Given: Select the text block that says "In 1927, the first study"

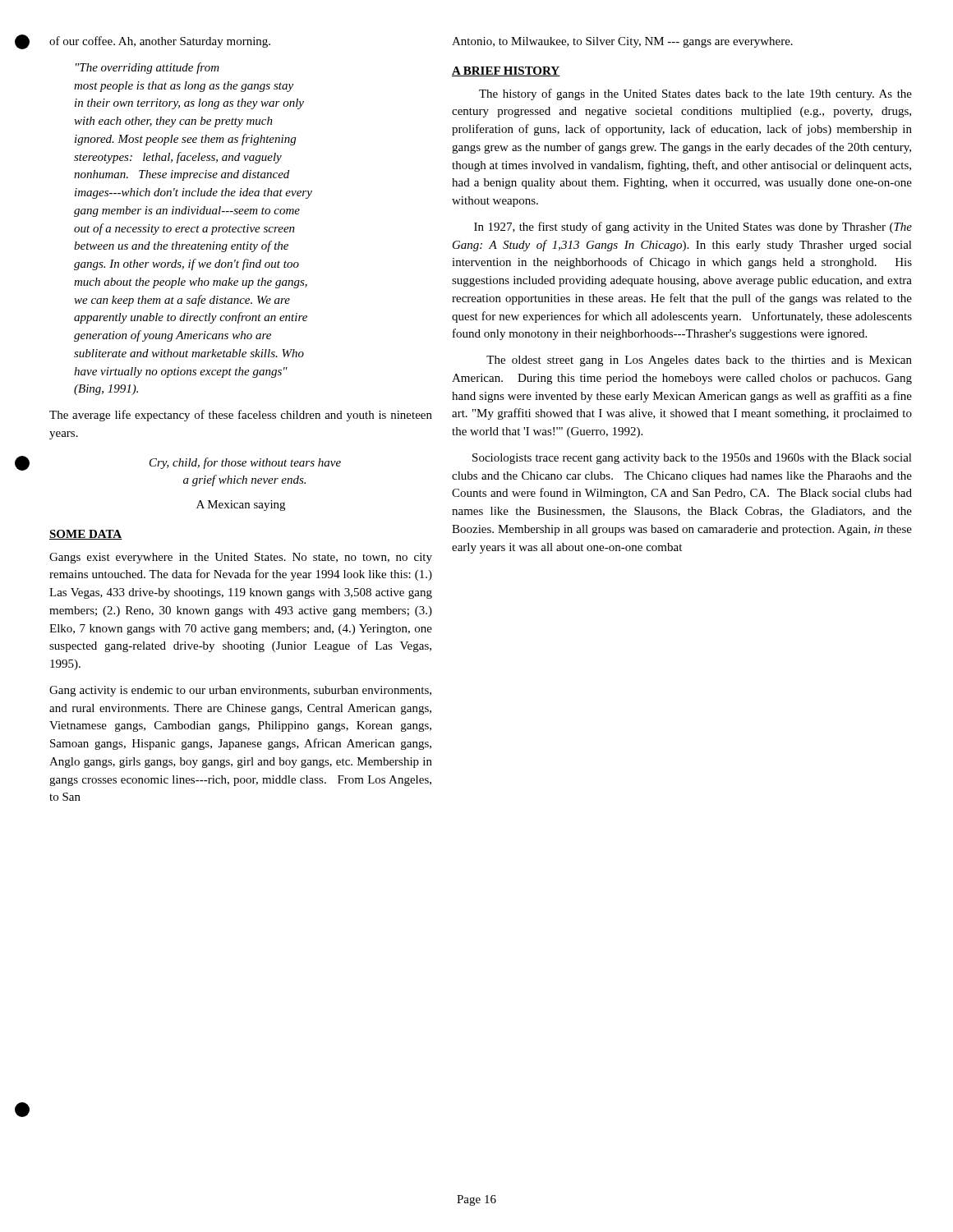Looking at the screenshot, I should click(x=682, y=281).
